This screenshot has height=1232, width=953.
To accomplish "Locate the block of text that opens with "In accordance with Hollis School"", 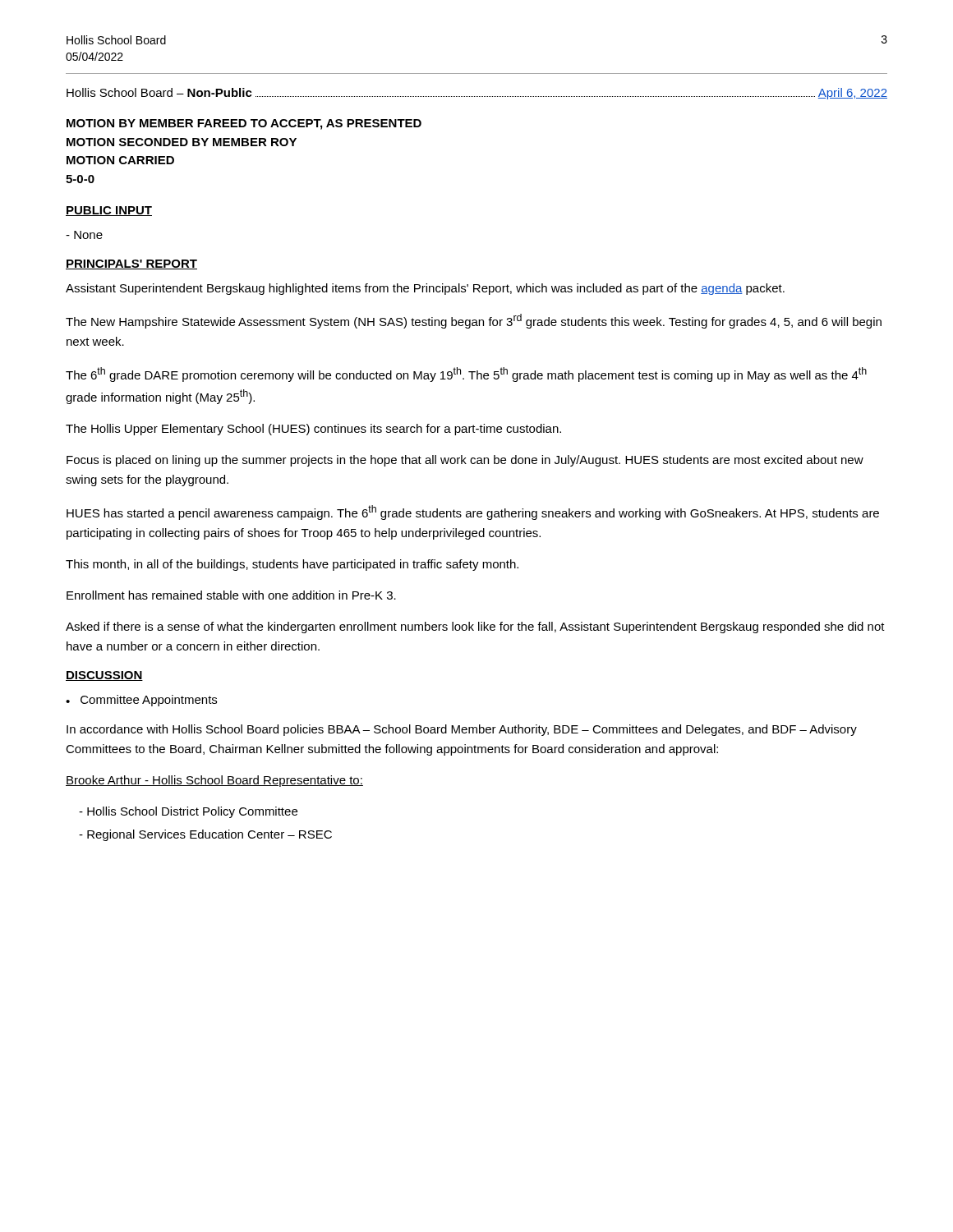I will tap(461, 739).
